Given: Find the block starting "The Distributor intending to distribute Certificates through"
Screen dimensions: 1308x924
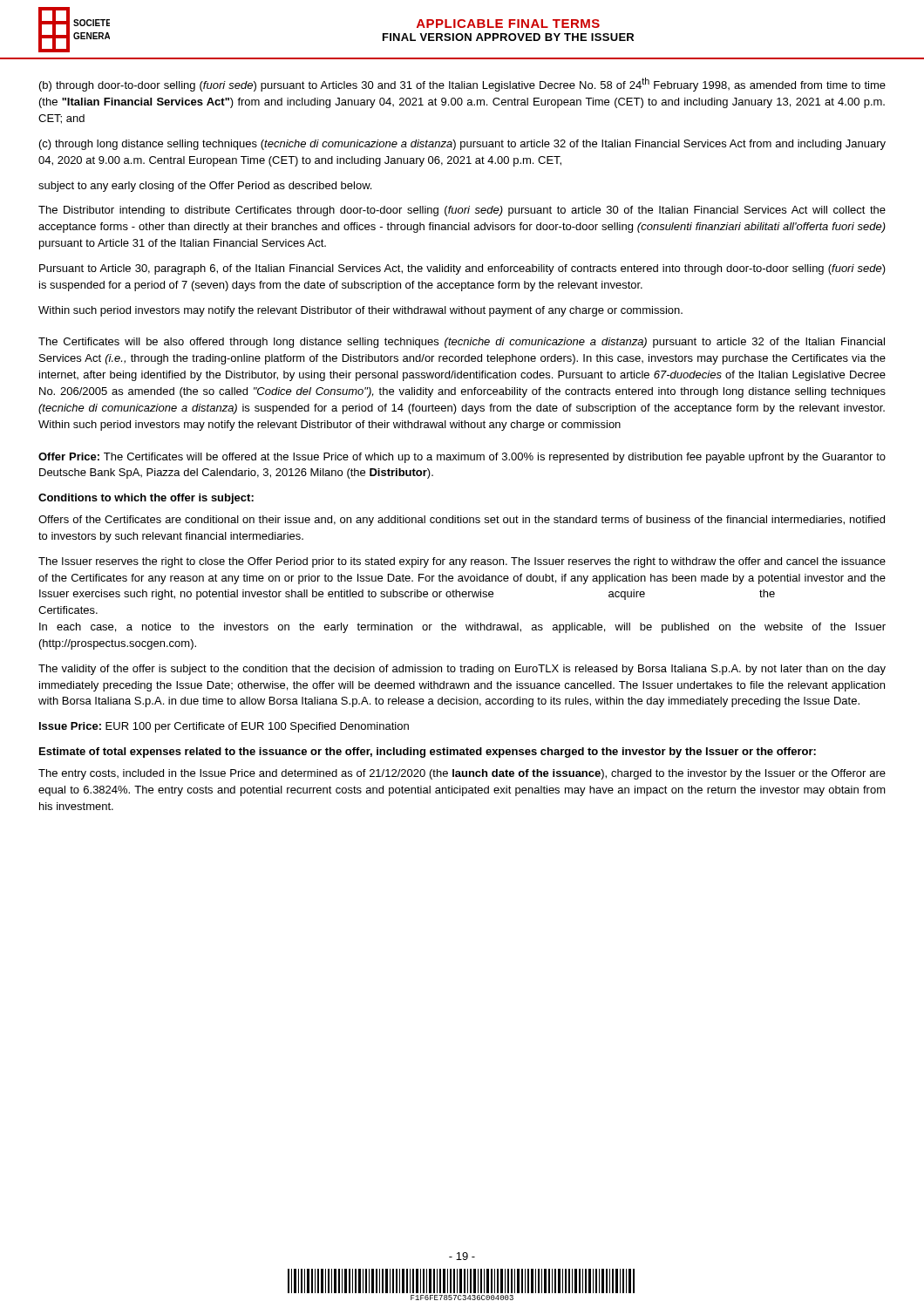Looking at the screenshot, I should pyautogui.click(x=462, y=227).
